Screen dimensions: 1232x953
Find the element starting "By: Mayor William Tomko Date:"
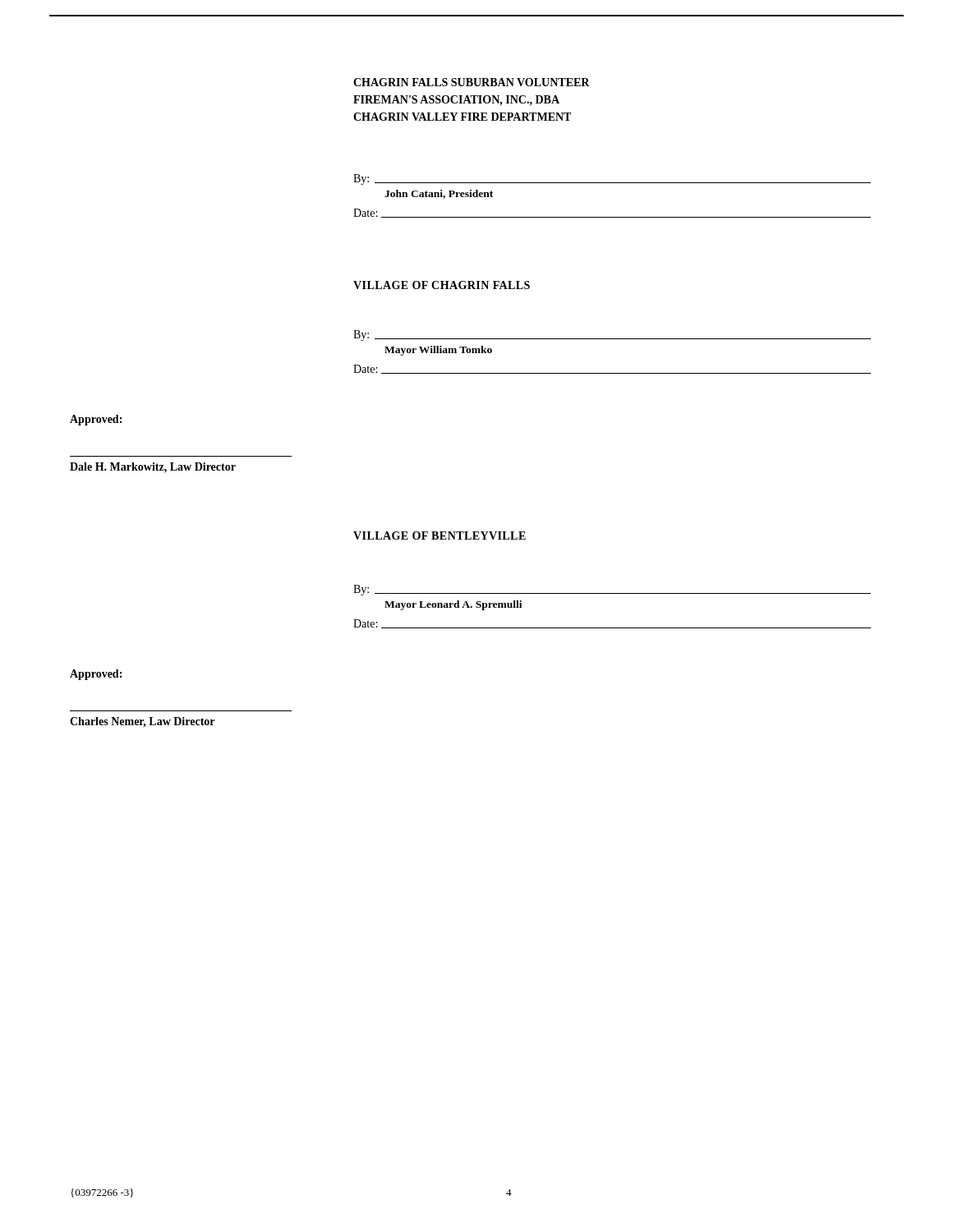612,336
